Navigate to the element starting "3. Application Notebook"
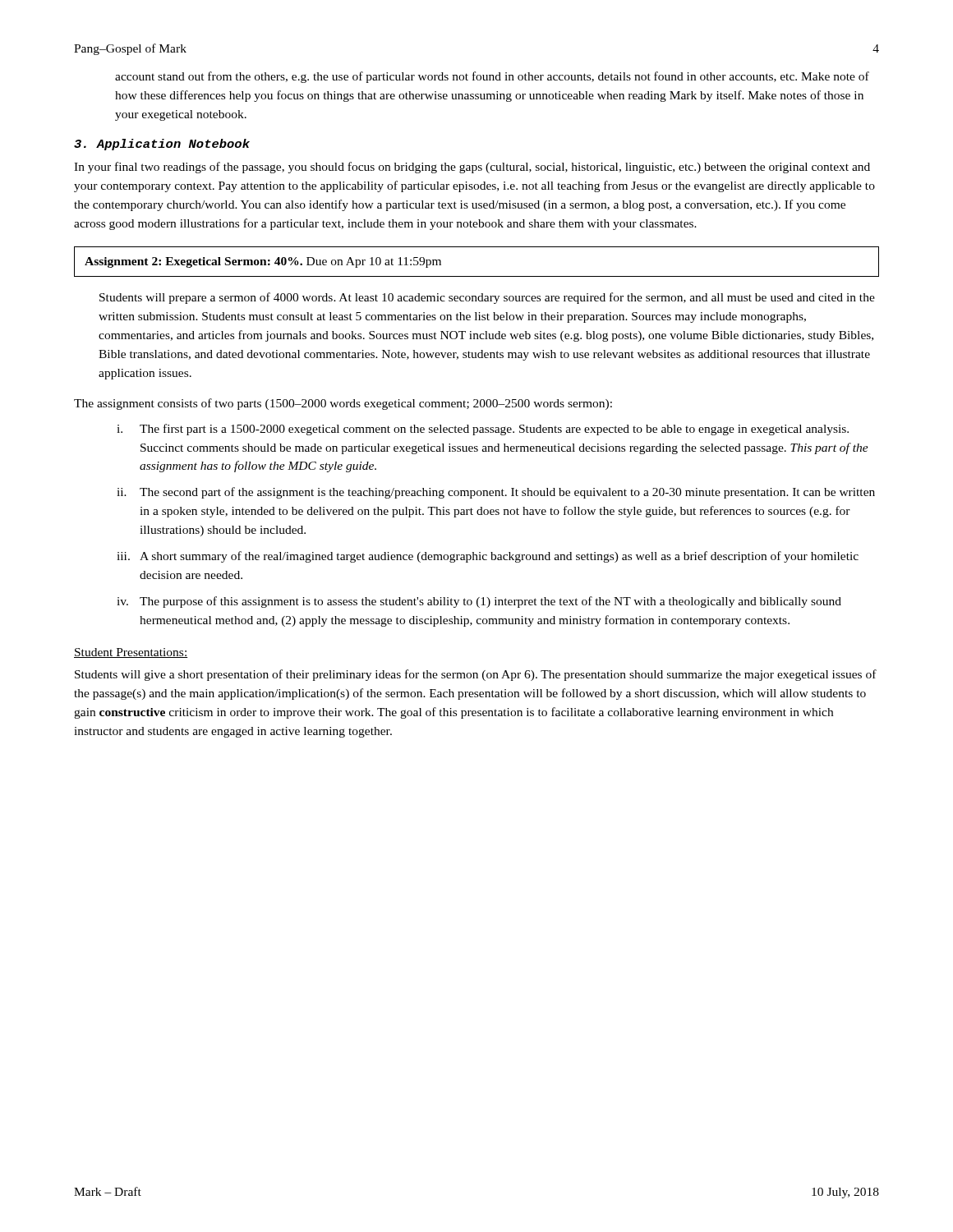The height and width of the screenshot is (1232, 953). tap(162, 144)
